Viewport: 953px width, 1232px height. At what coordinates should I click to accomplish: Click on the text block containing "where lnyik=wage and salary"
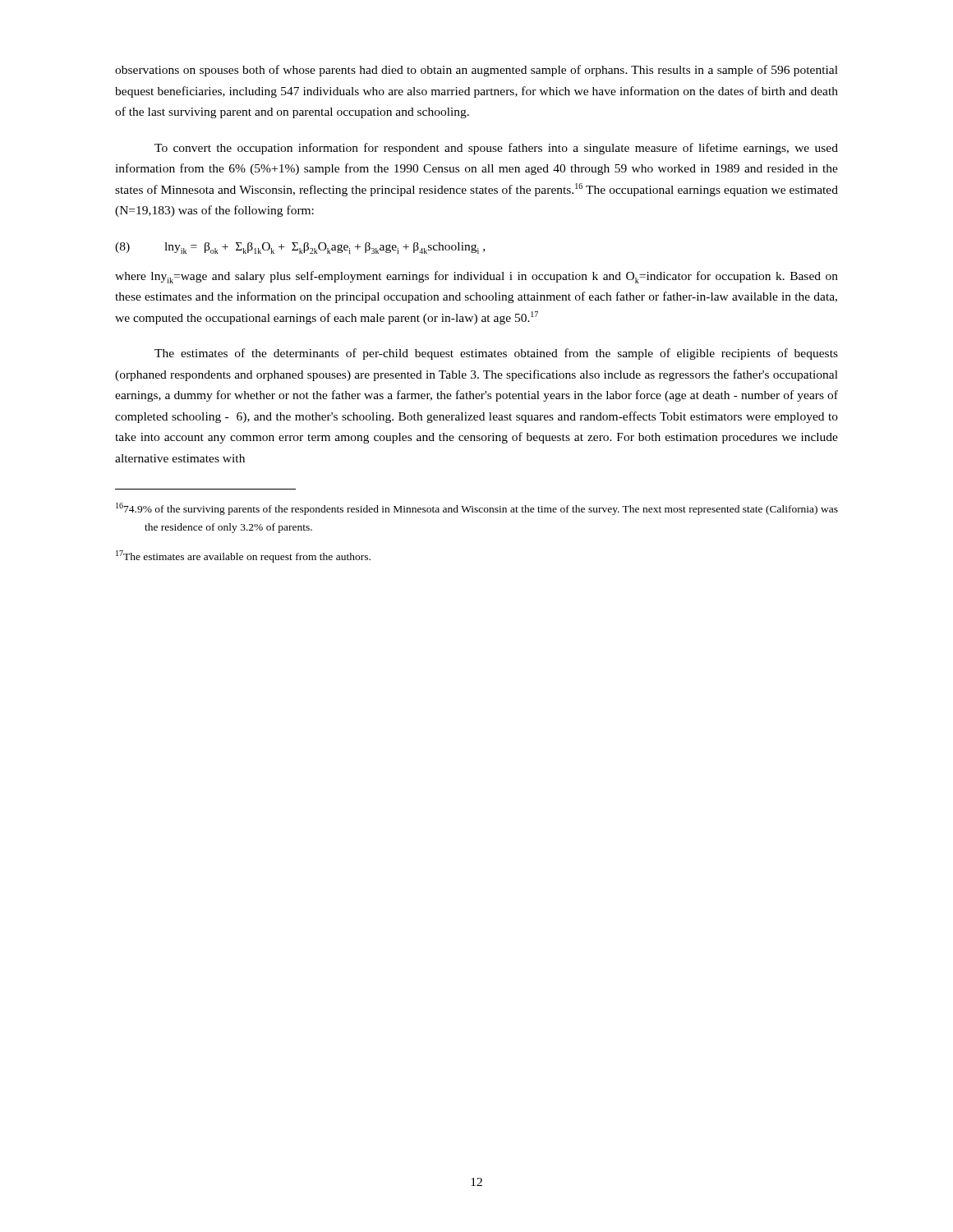pos(476,296)
